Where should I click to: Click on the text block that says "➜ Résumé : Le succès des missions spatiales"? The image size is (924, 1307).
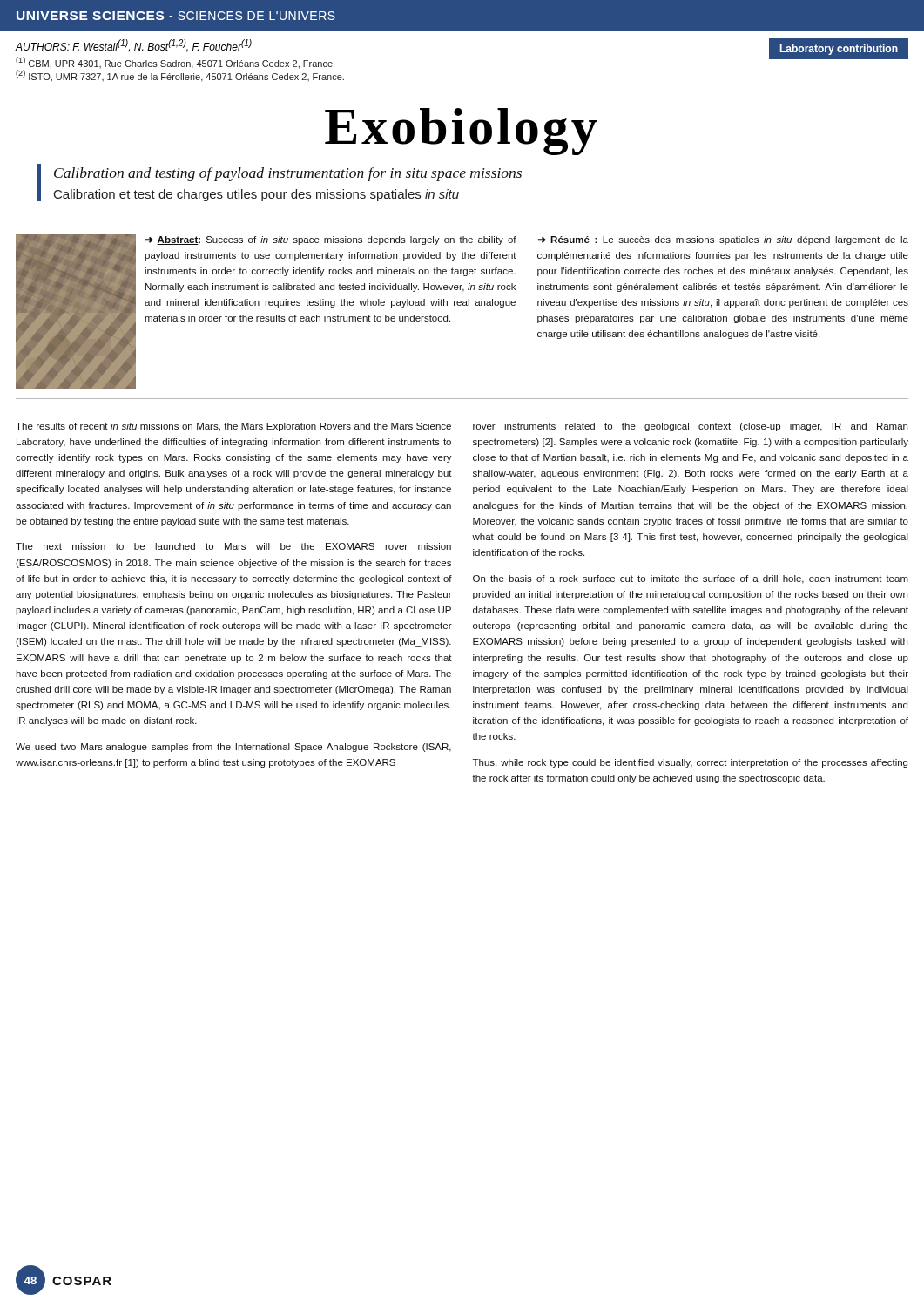[x=723, y=287]
